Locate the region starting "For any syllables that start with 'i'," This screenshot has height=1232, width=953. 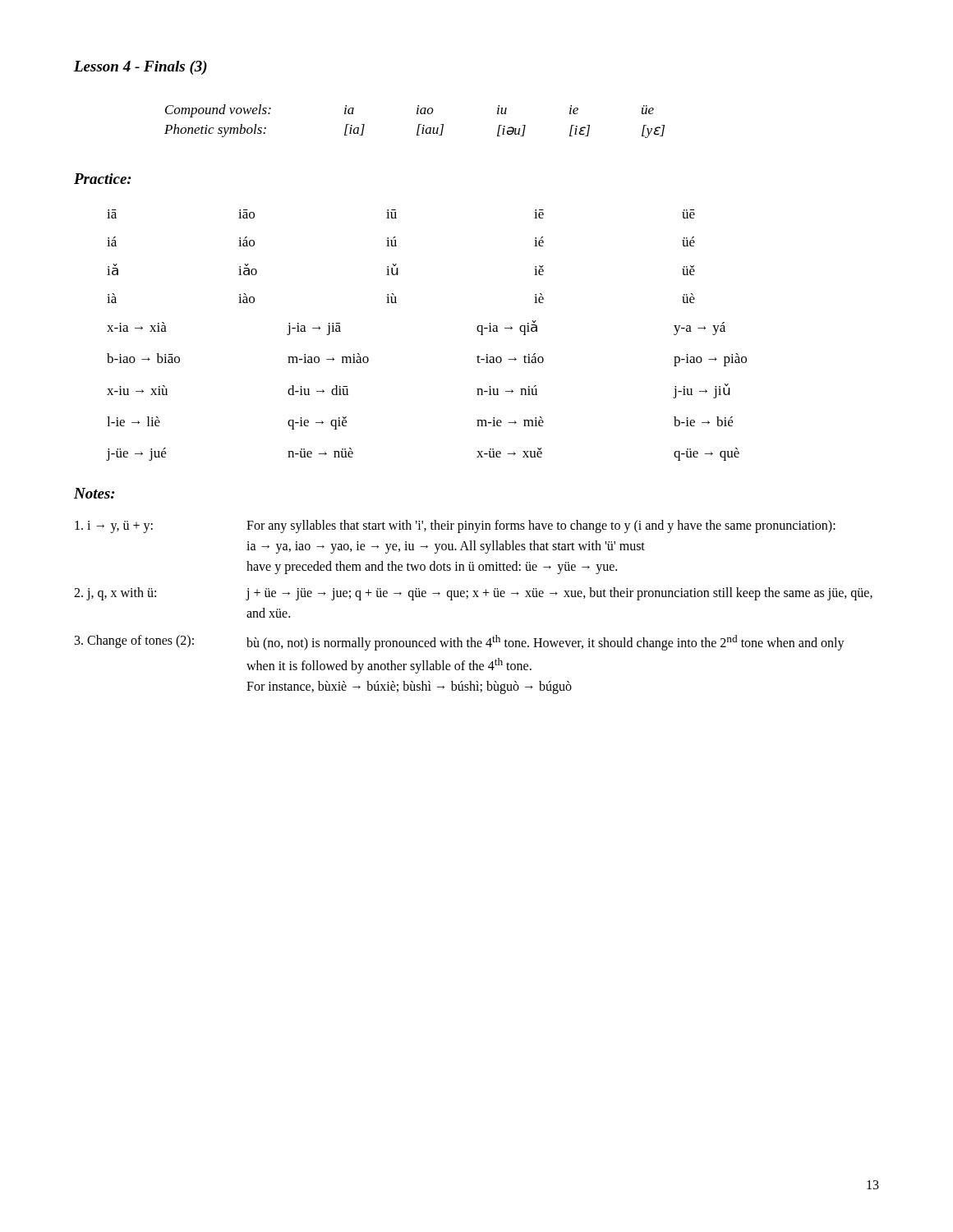pos(541,546)
